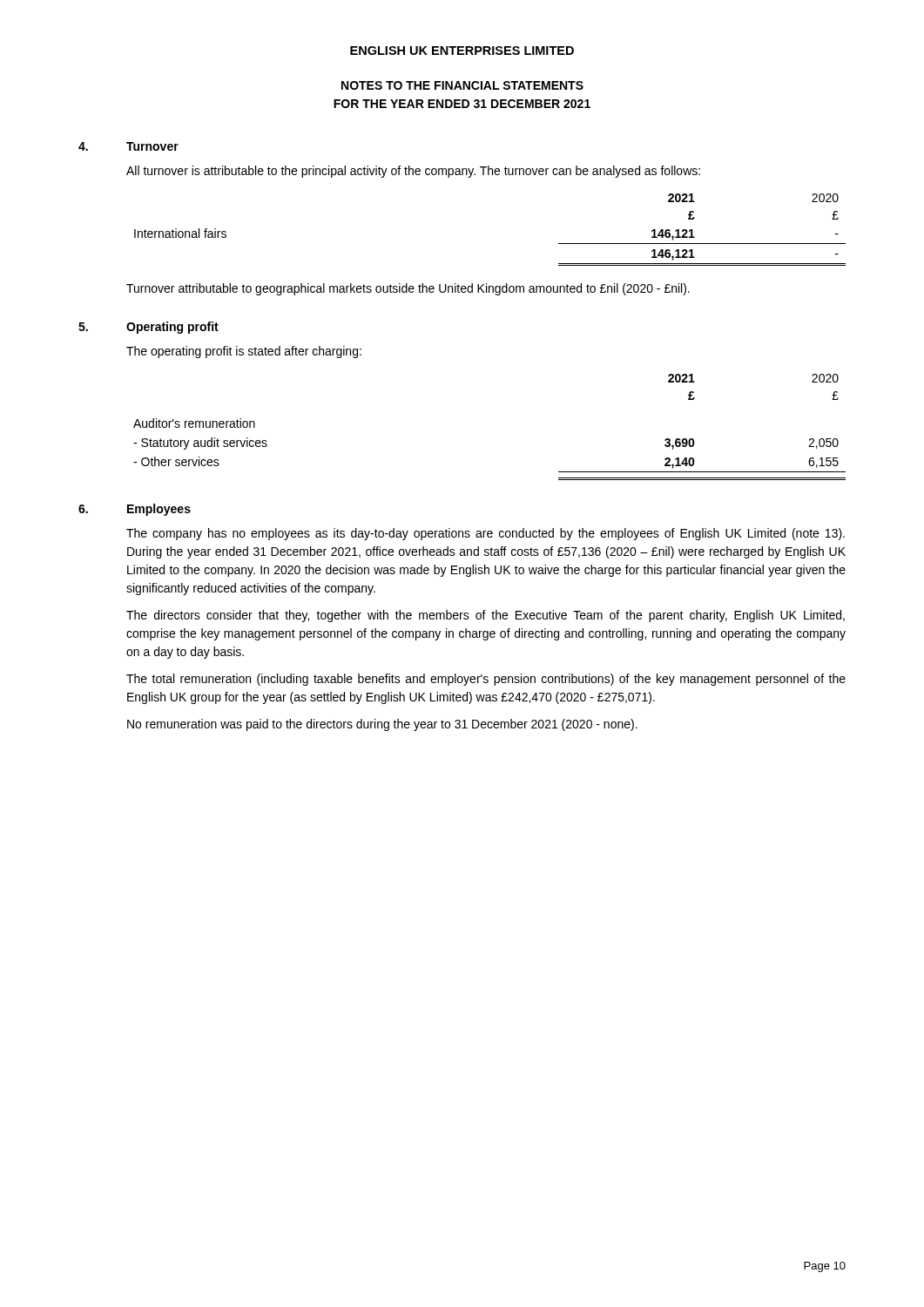Viewport: 924px width, 1307px height.
Task: Find the passage starting "Turnover attributable to geographical markets outside"
Action: click(486, 289)
